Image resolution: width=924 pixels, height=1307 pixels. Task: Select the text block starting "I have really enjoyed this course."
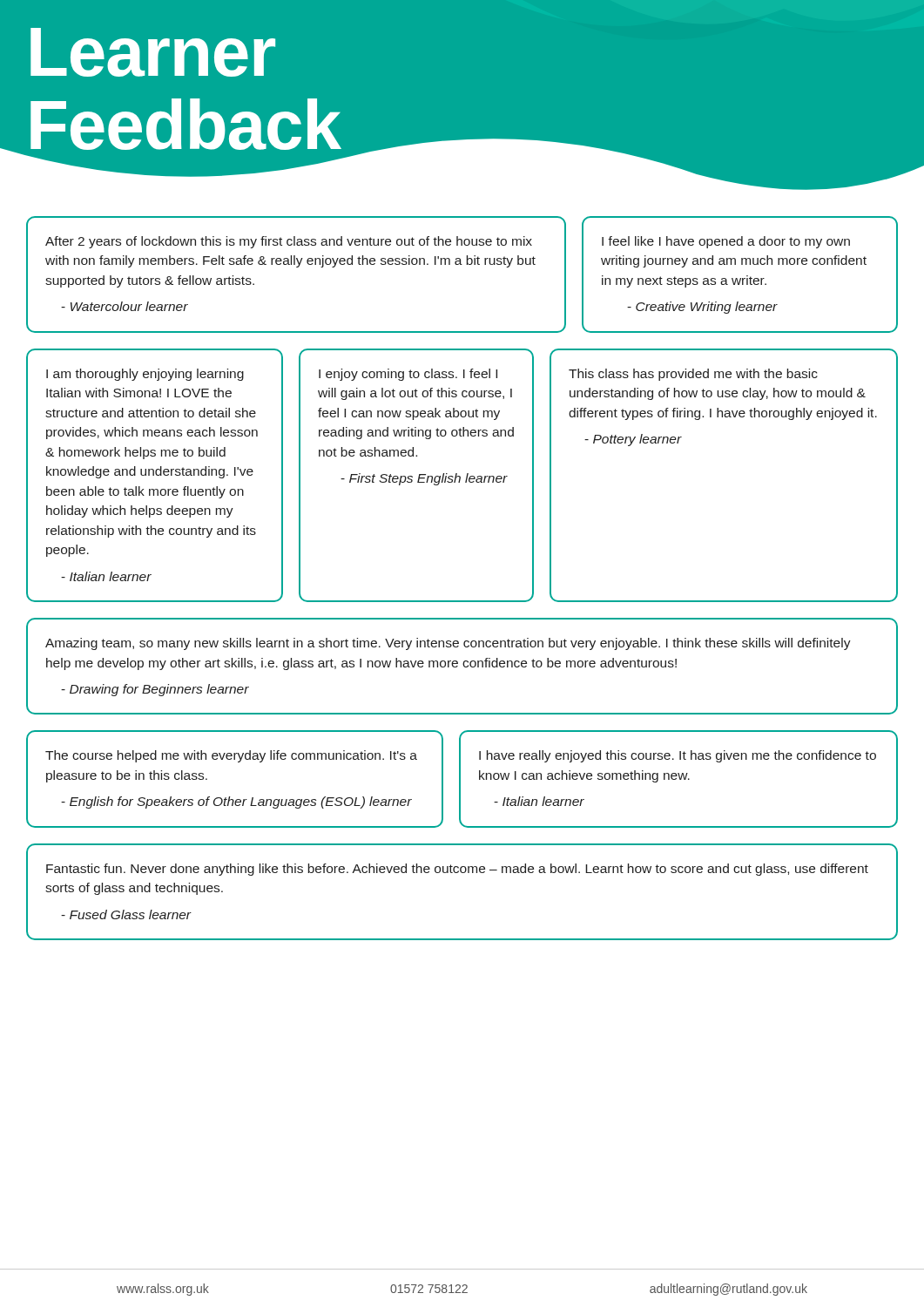(678, 779)
